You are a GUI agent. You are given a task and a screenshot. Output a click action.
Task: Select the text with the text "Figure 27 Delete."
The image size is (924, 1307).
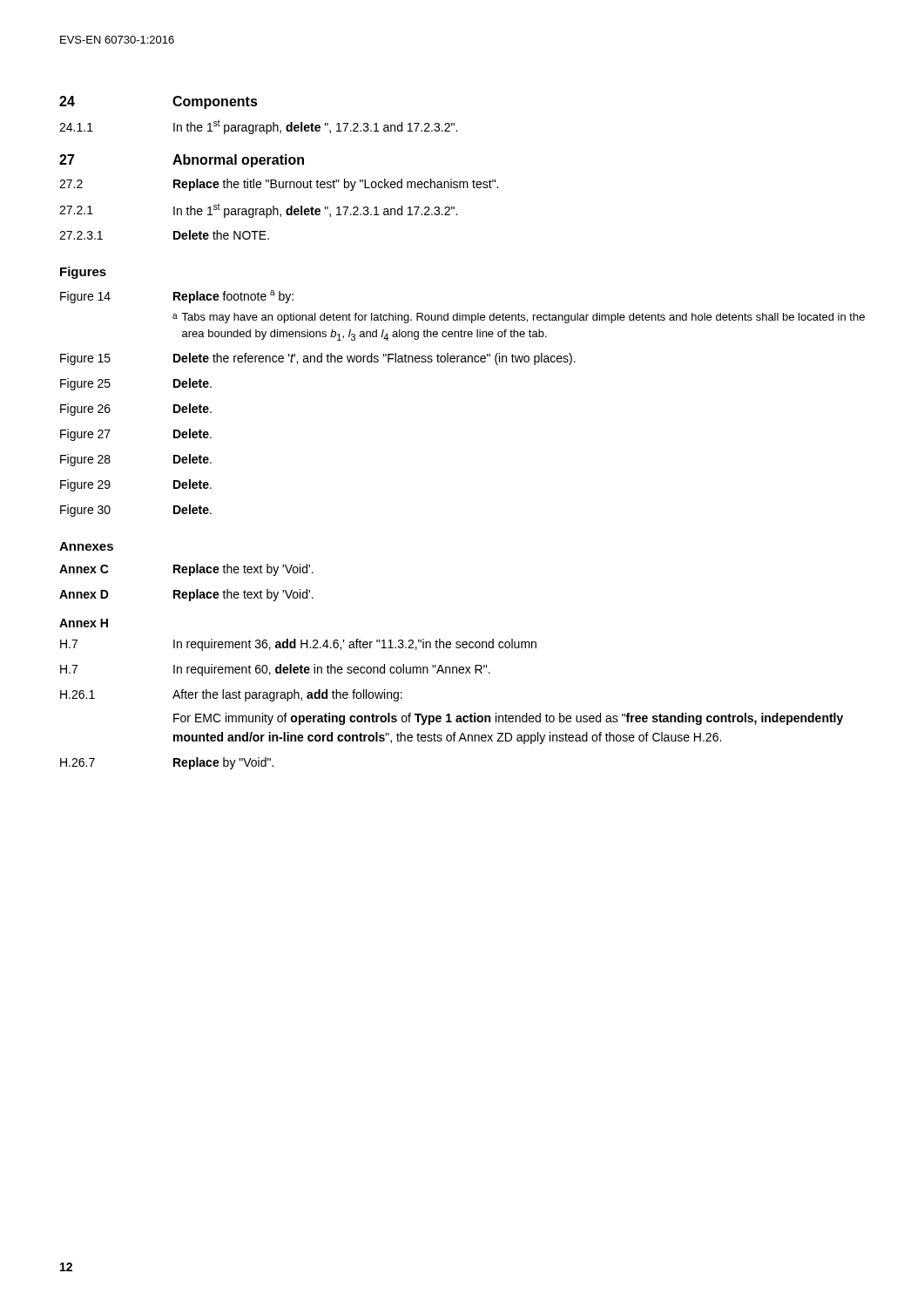pyautogui.click(x=88, y=434)
